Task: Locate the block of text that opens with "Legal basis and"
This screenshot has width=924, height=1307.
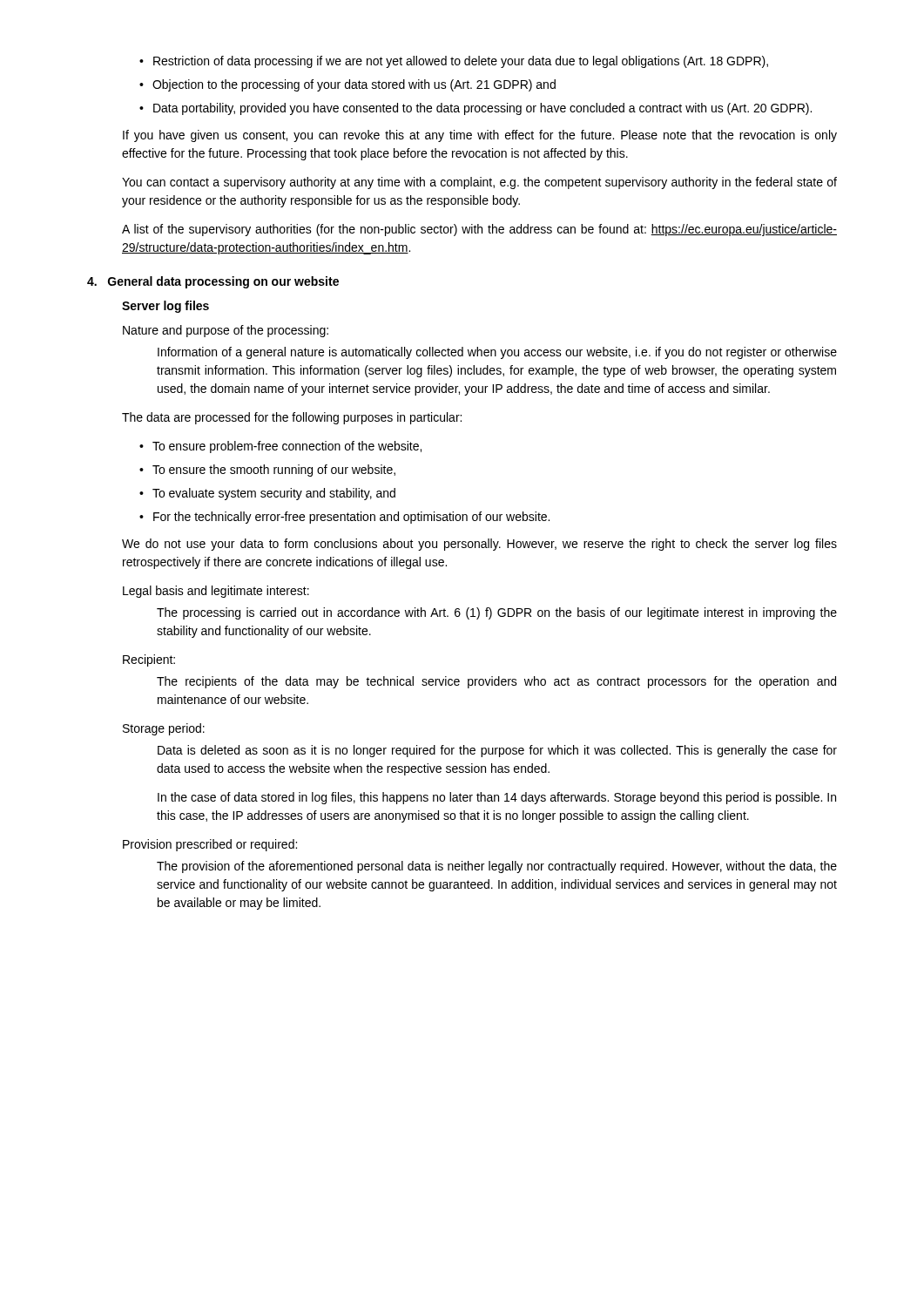Action: [216, 591]
